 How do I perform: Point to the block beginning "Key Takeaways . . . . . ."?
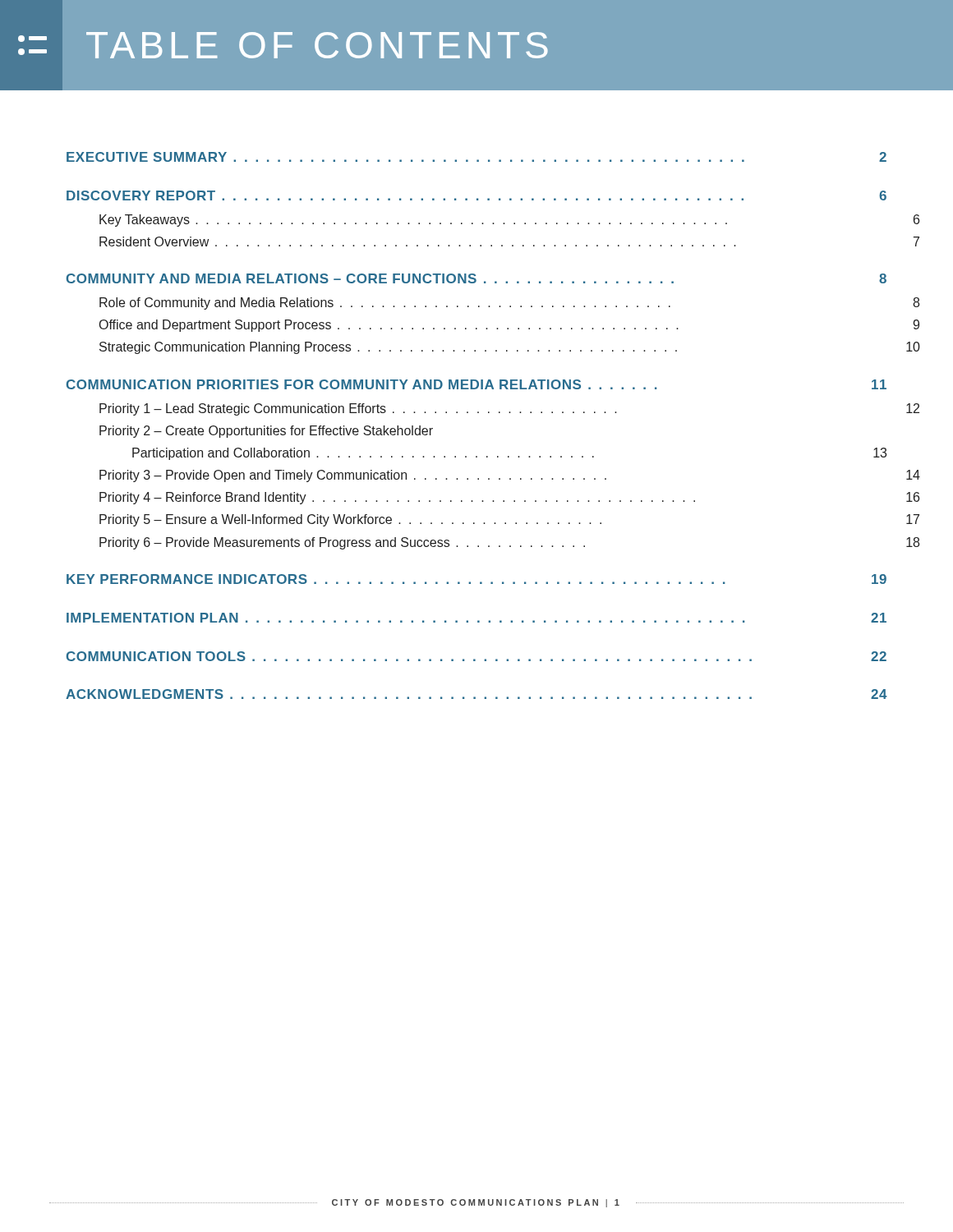click(476, 220)
